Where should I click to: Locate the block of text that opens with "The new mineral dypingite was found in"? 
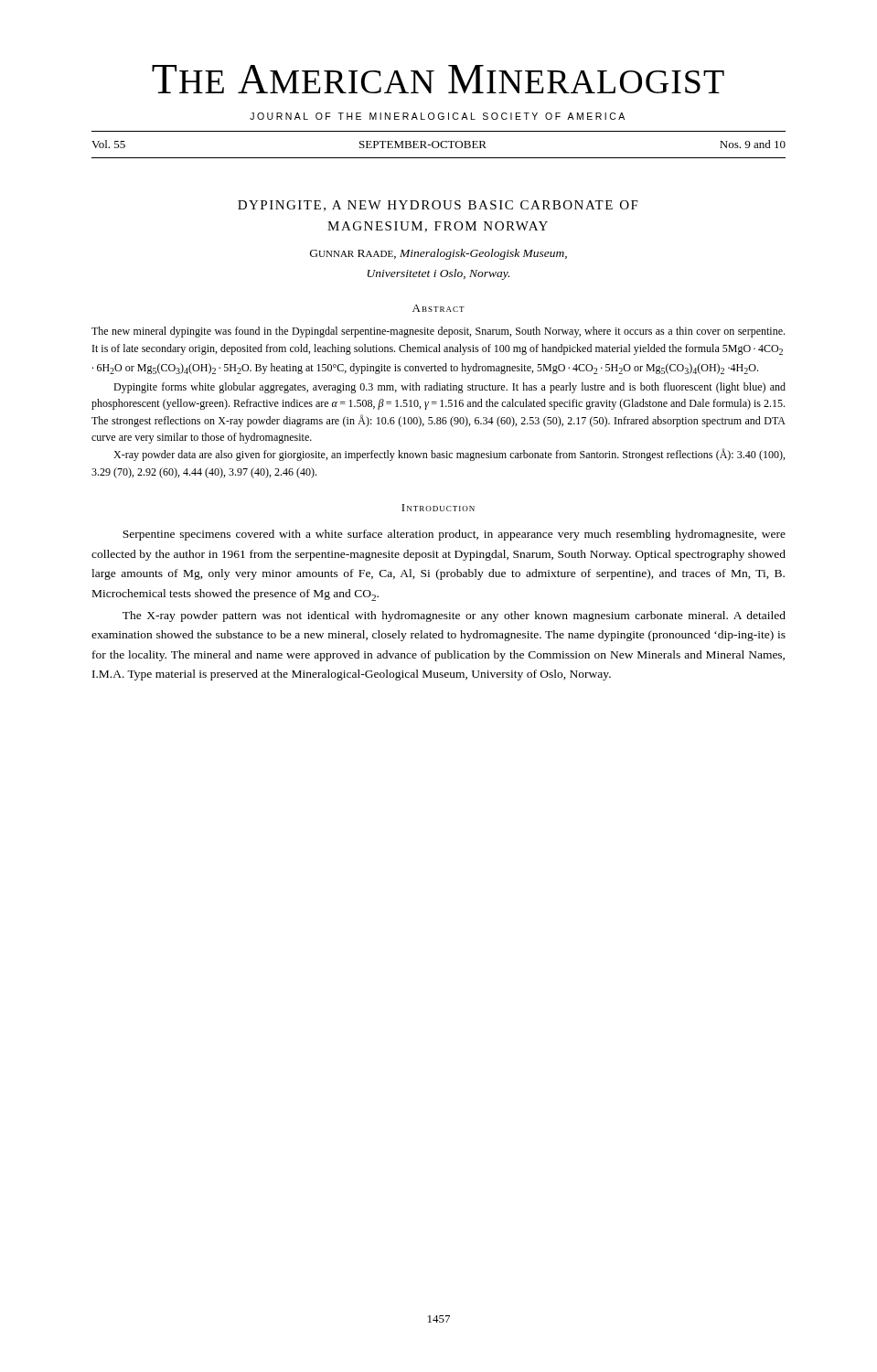[x=438, y=402]
